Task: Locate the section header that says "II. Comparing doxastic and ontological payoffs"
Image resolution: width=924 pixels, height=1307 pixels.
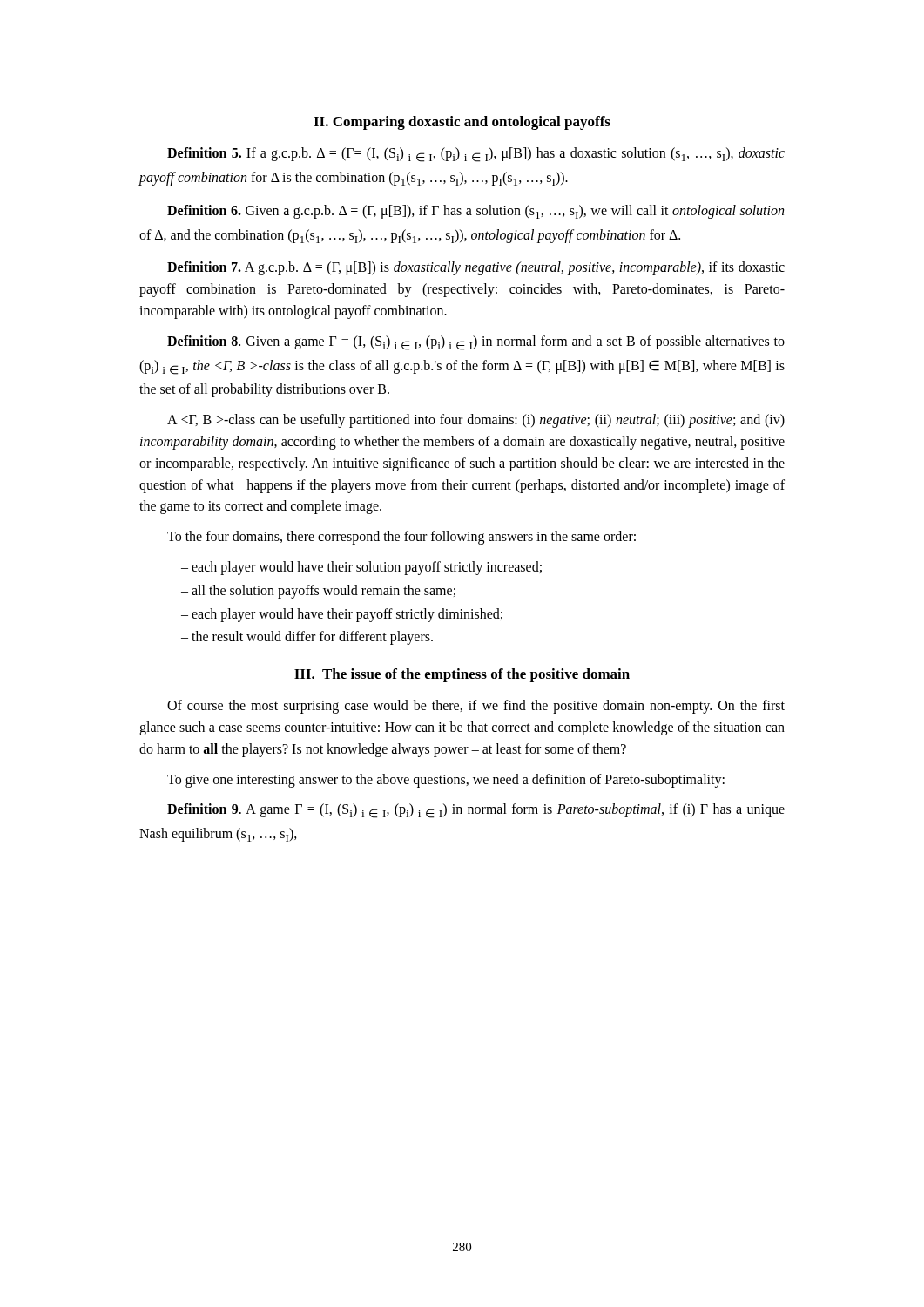Action: [x=462, y=122]
